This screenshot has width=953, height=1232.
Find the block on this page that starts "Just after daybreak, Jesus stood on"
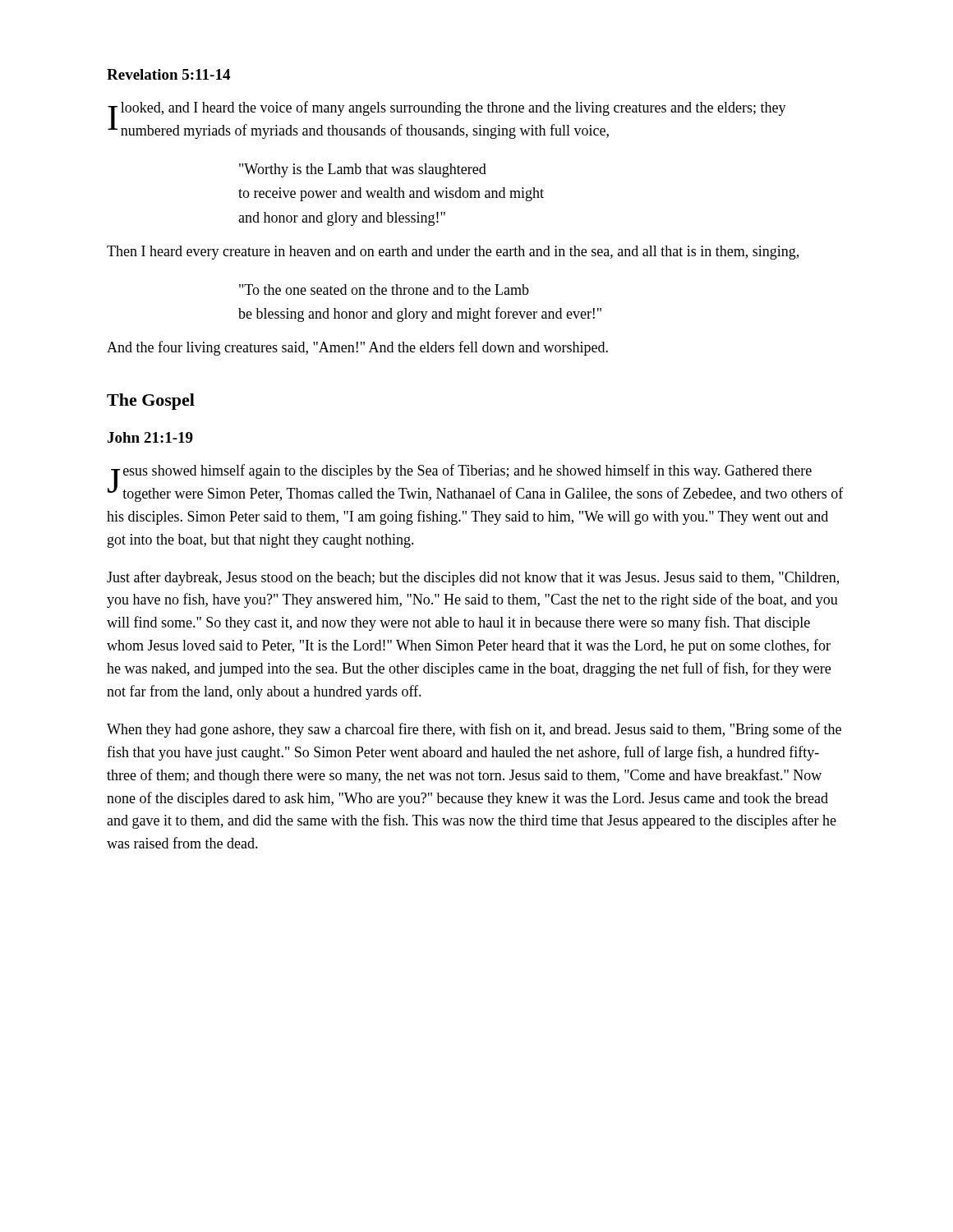pyautogui.click(x=473, y=634)
